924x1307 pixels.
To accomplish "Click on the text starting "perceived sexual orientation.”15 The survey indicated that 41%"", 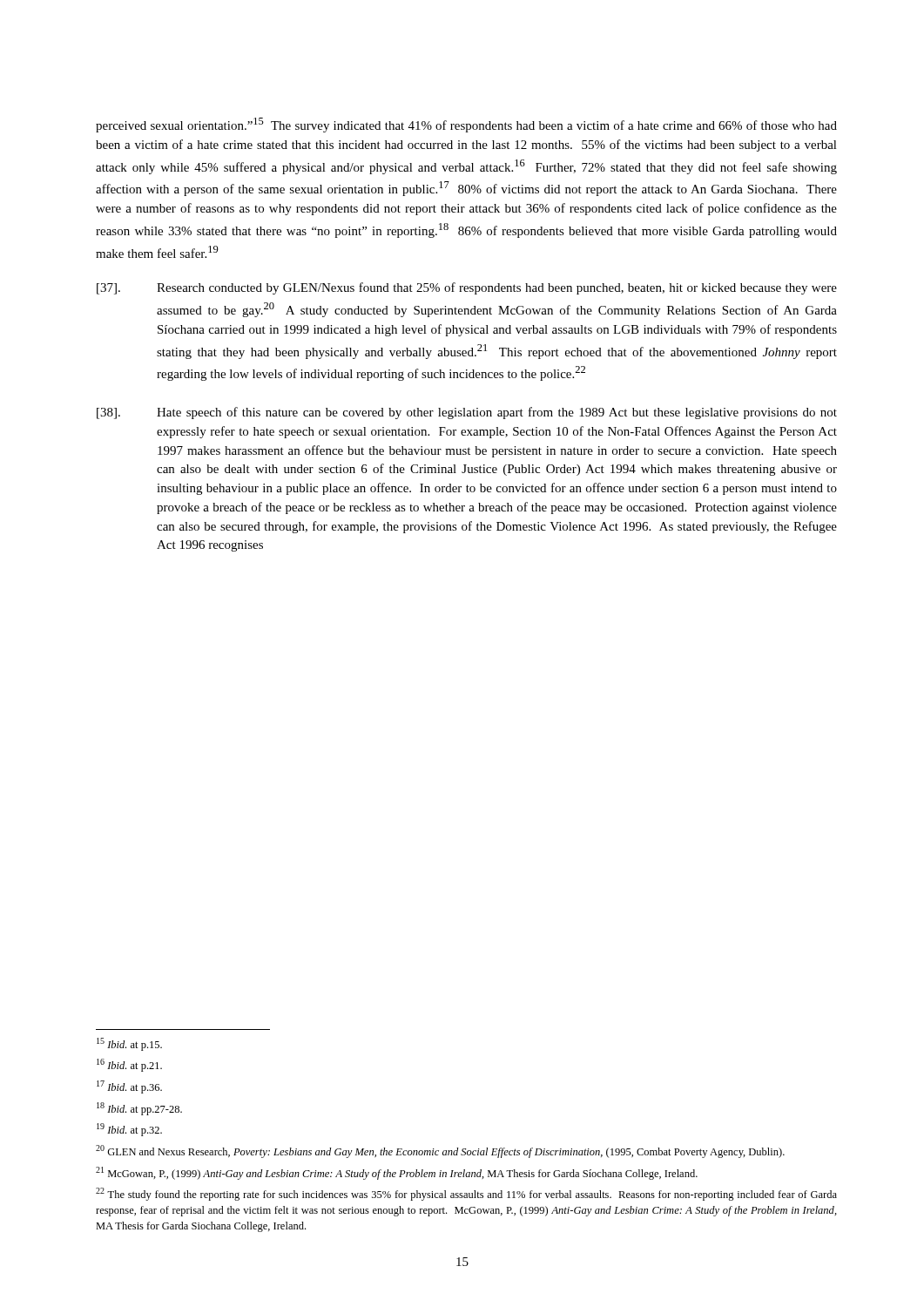I will [466, 188].
